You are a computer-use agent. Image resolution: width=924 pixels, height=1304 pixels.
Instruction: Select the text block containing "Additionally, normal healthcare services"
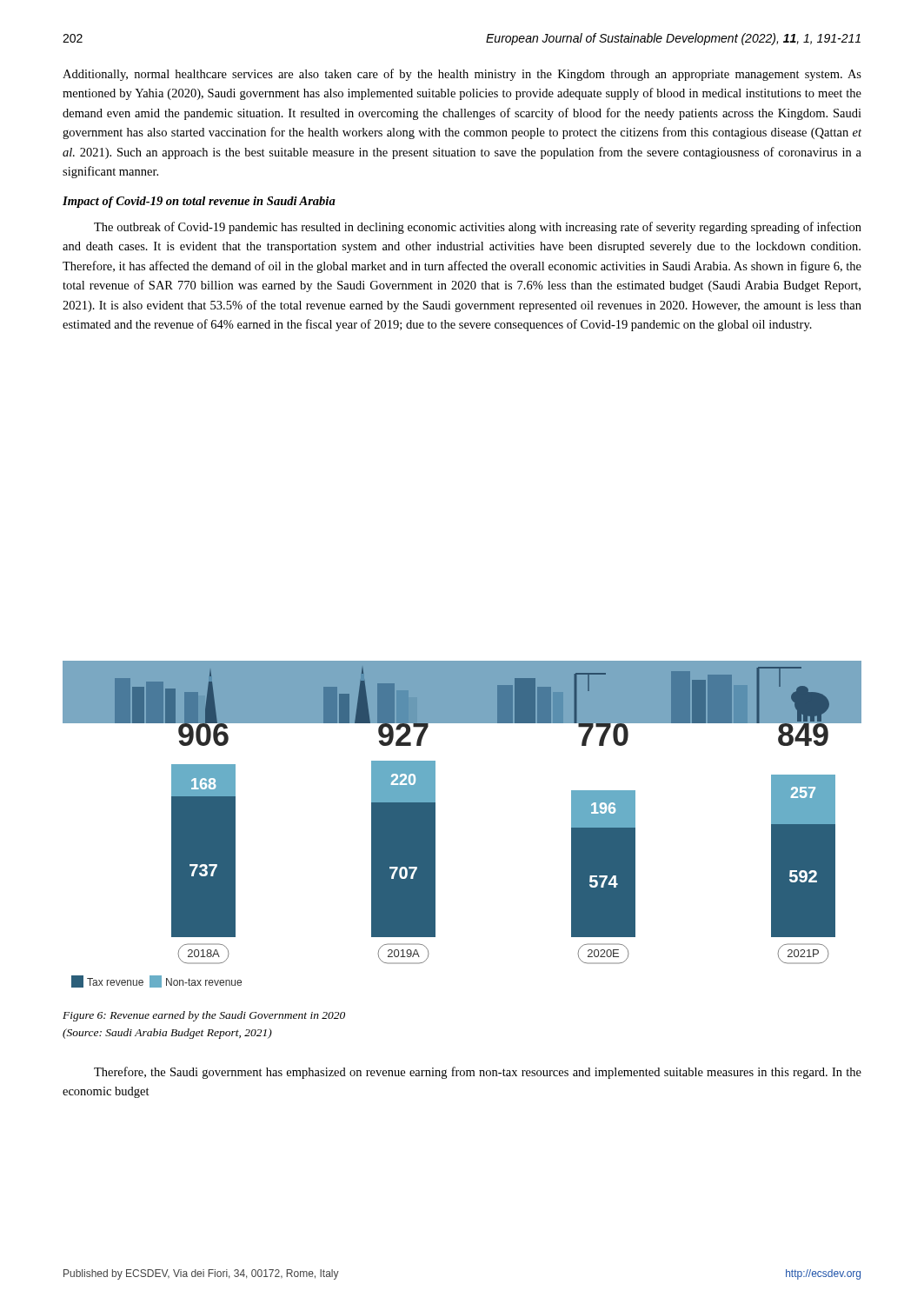click(462, 123)
